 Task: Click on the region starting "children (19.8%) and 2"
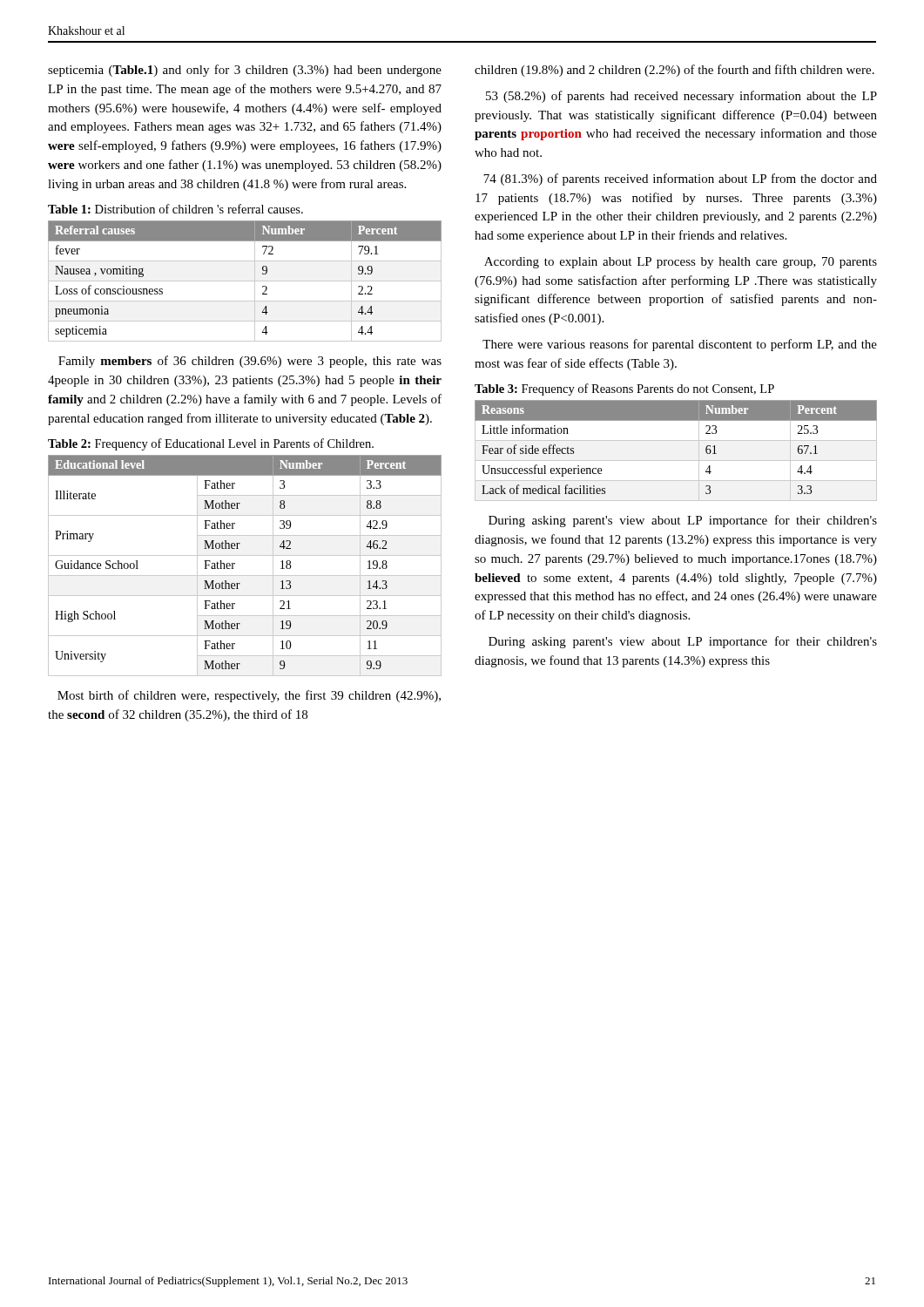pos(676,217)
